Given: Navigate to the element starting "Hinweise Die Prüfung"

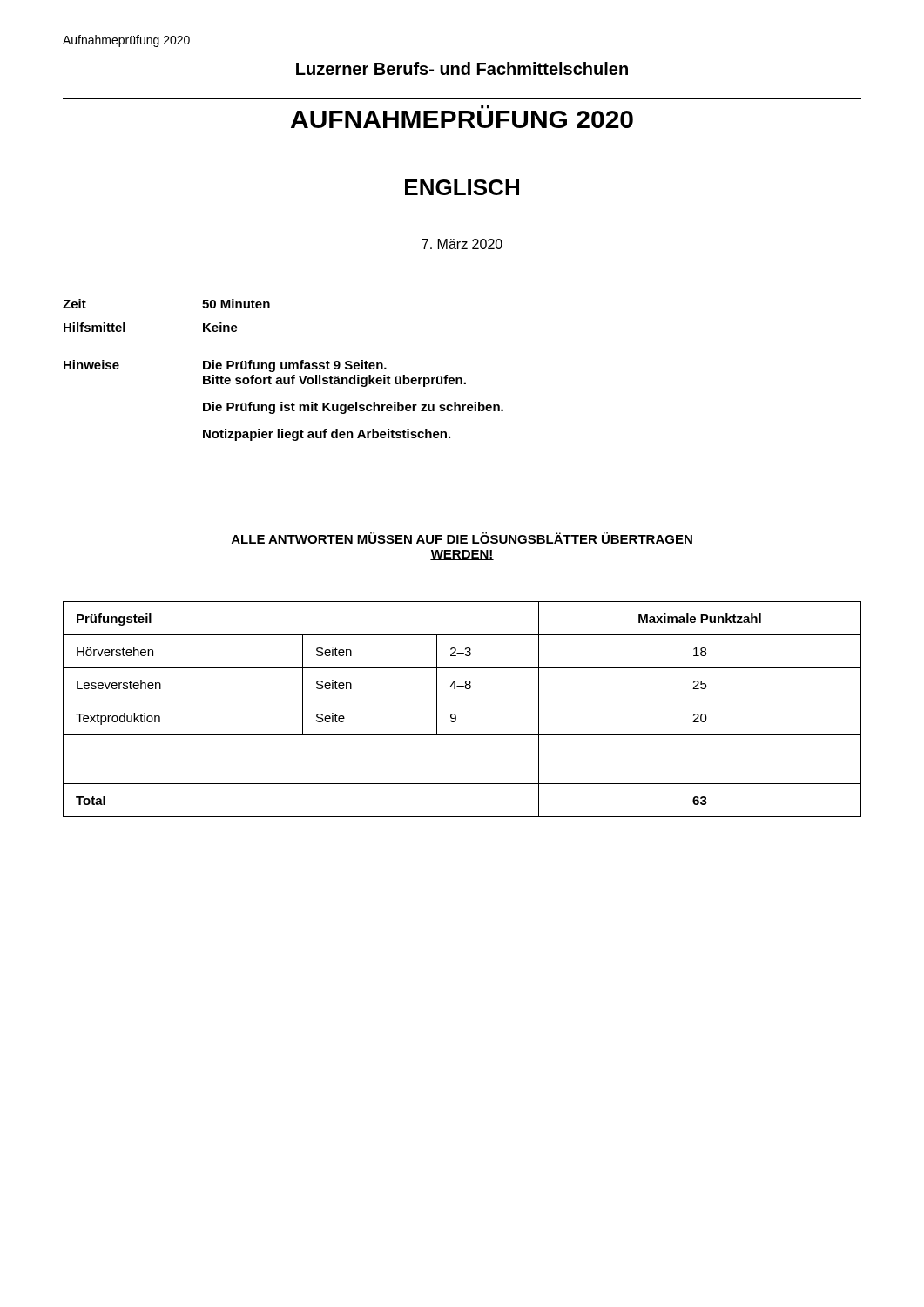Looking at the screenshot, I should point(283,405).
